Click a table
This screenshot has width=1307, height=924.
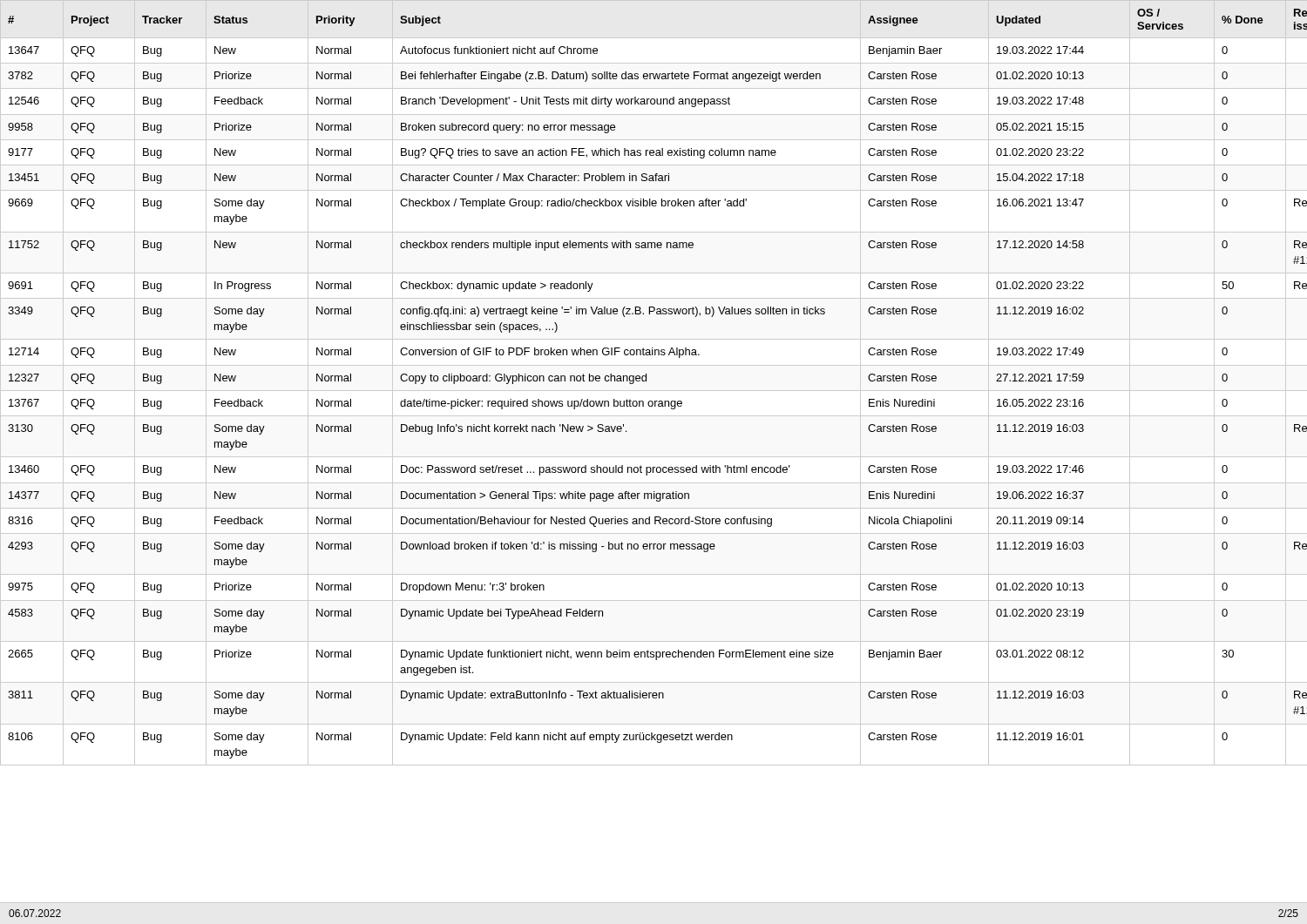coord(654,449)
